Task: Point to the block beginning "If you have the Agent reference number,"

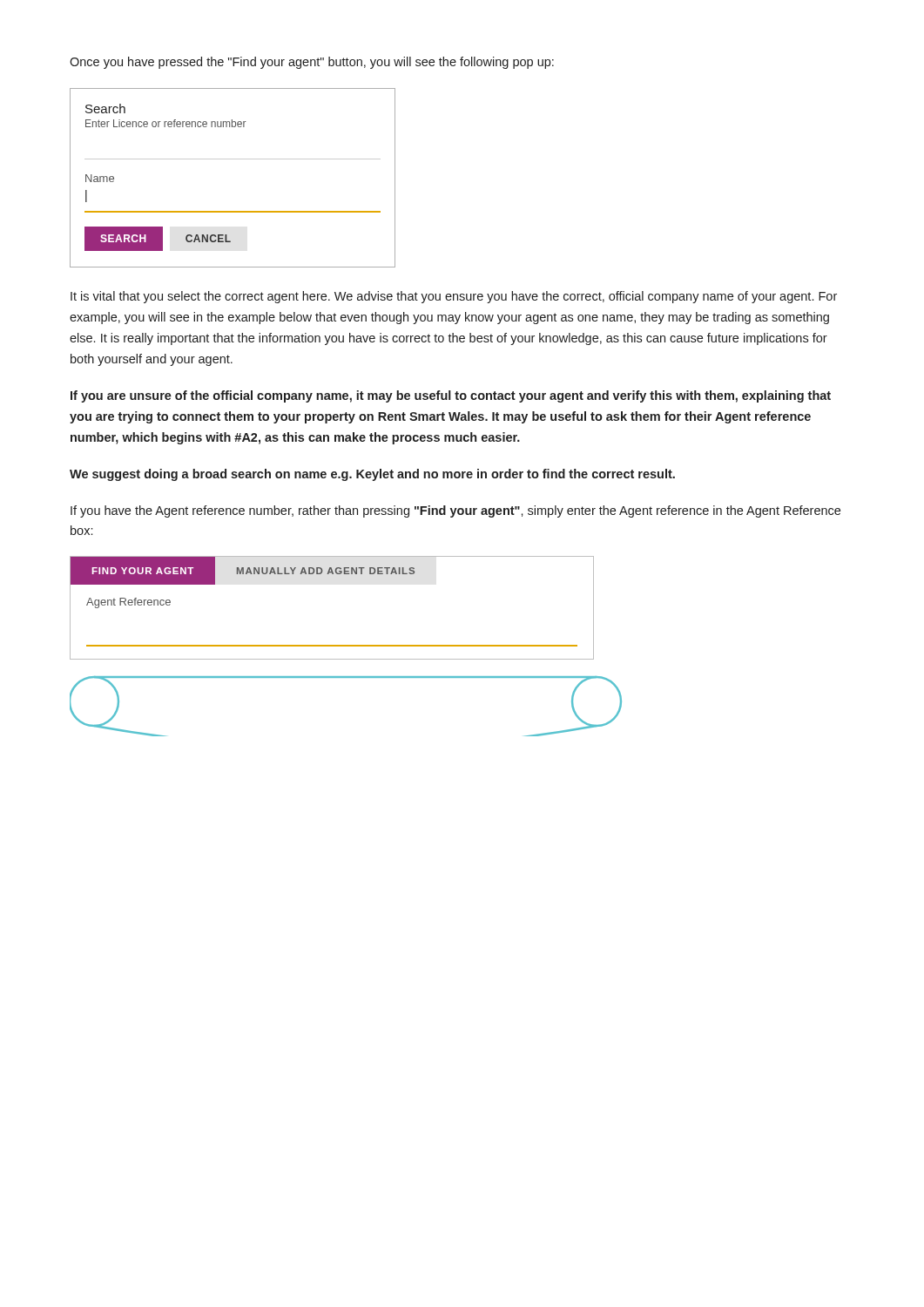Action: [455, 521]
